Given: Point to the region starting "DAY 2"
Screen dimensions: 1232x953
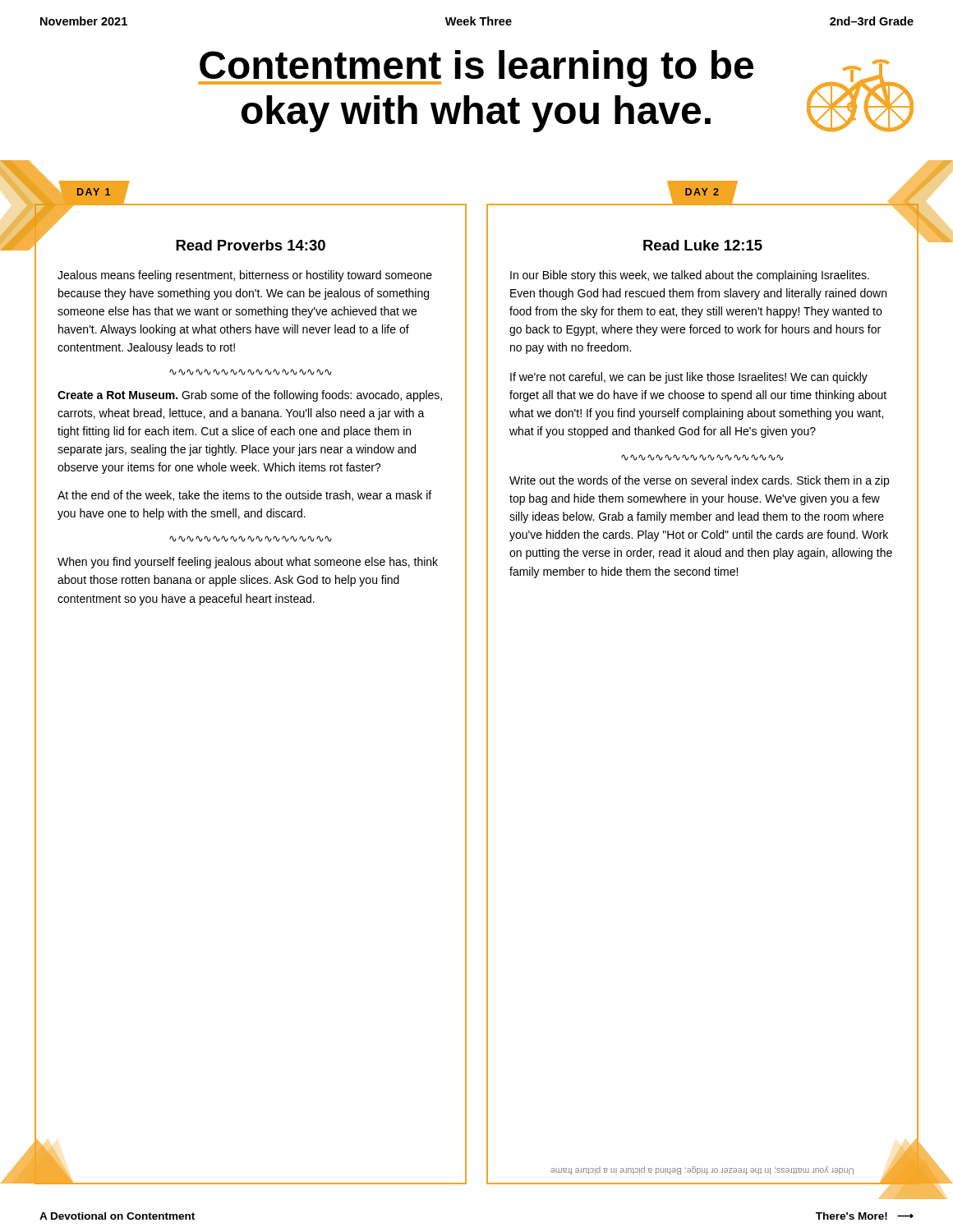Looking at the screenshot, I should (x=702, y=192).
